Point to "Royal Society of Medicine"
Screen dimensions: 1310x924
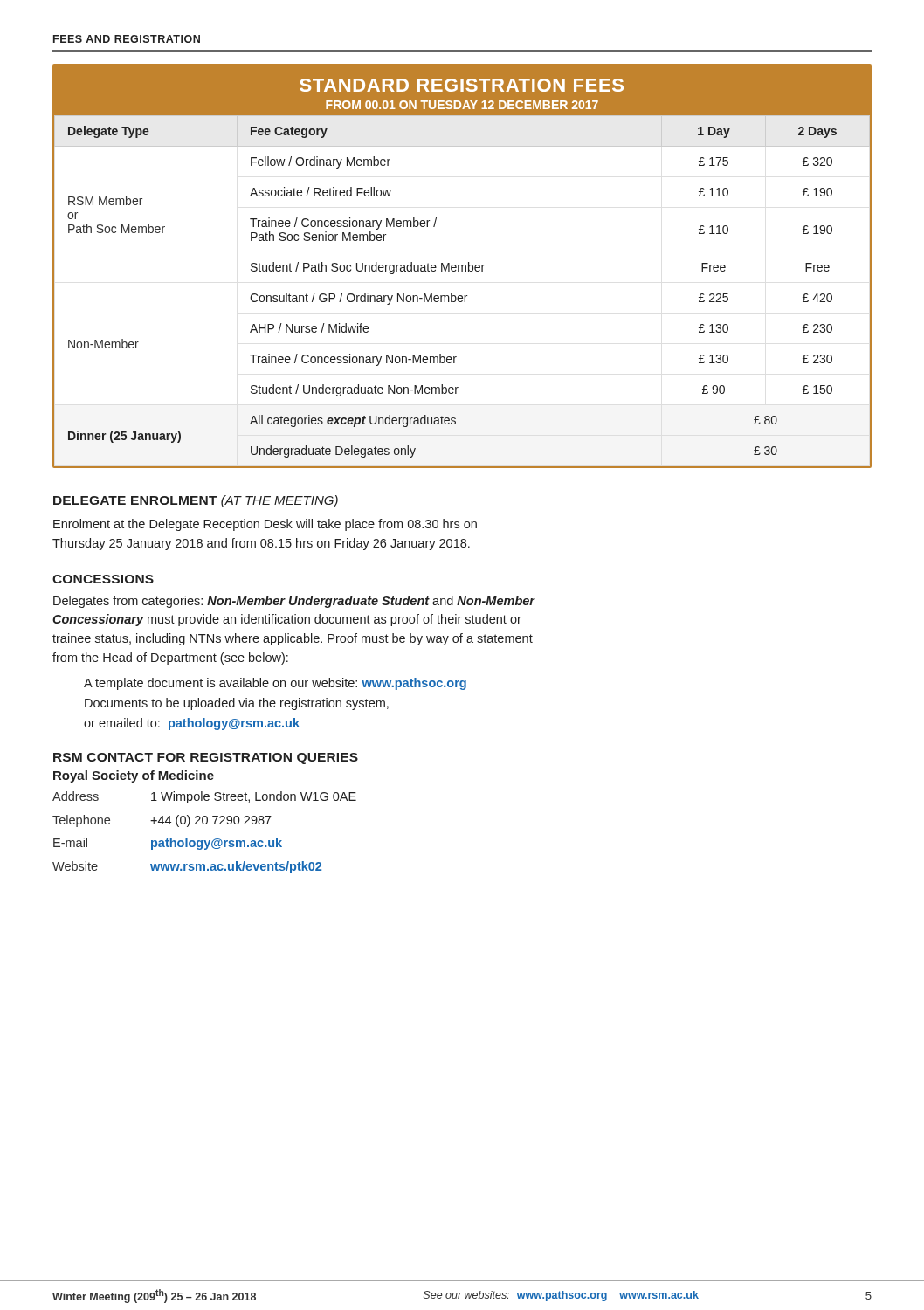133,775
